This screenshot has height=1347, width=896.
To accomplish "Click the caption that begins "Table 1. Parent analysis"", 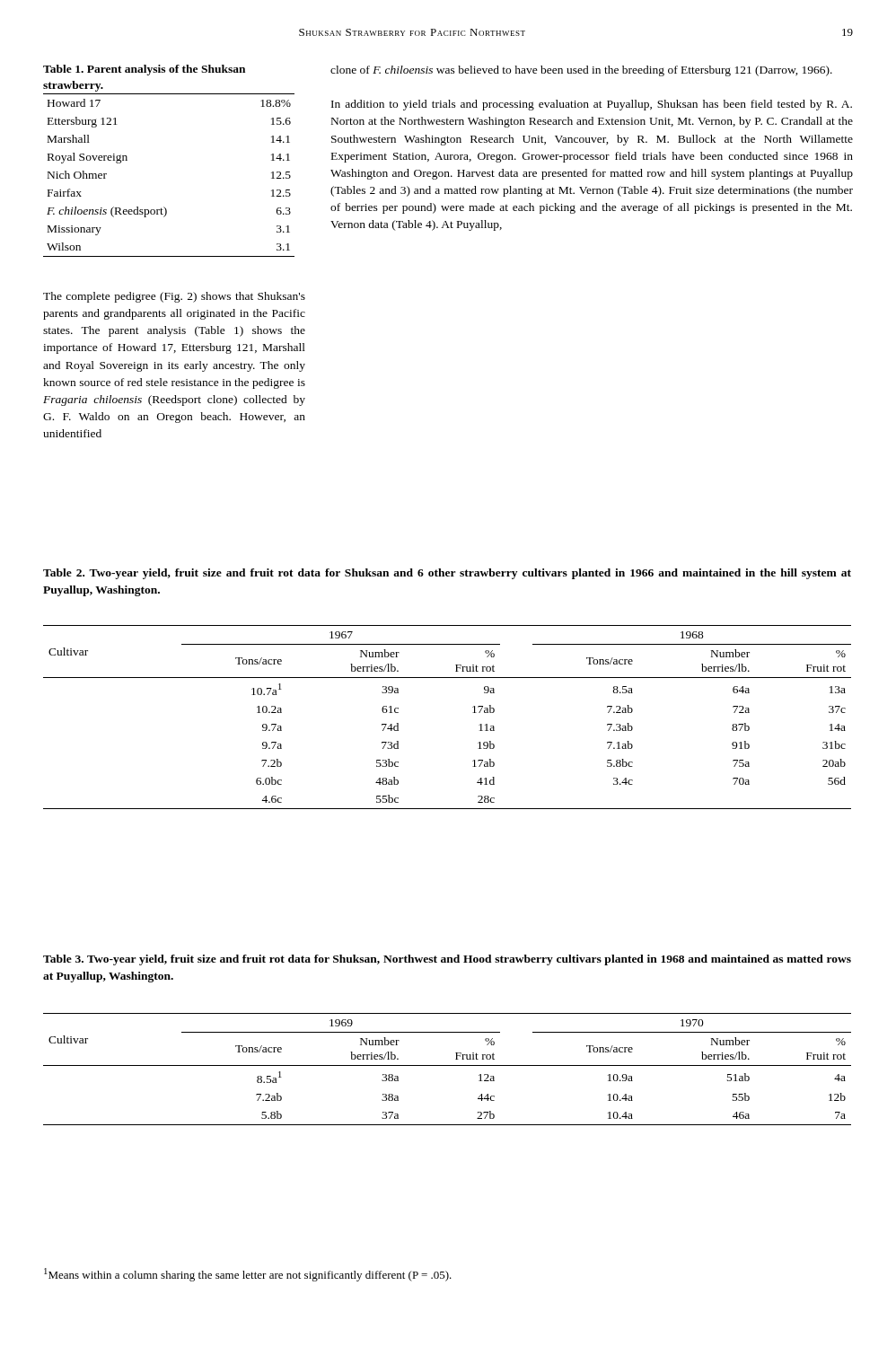I will 144,77.
